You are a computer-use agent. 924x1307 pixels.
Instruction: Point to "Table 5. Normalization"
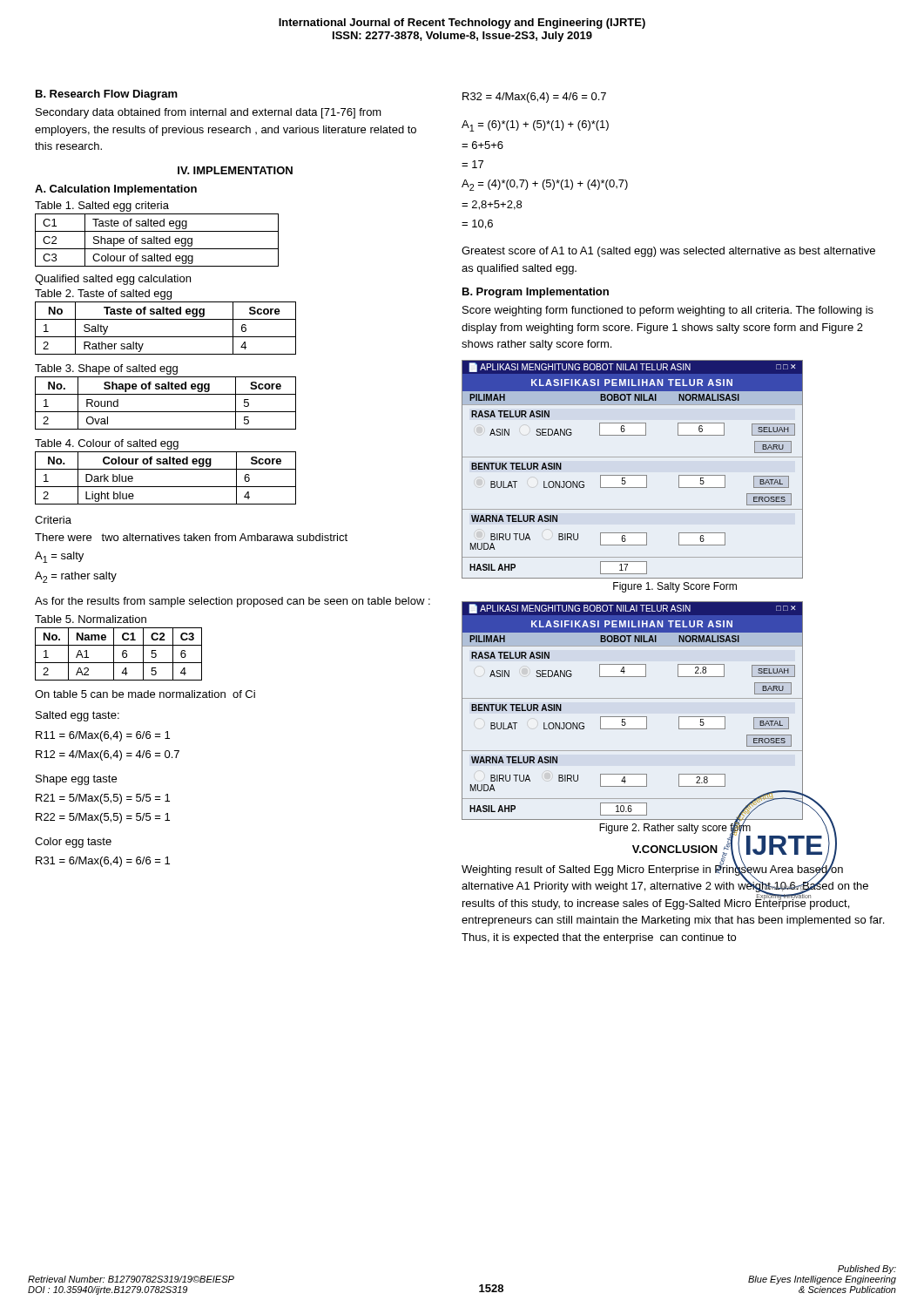click(x=91, y=619)
